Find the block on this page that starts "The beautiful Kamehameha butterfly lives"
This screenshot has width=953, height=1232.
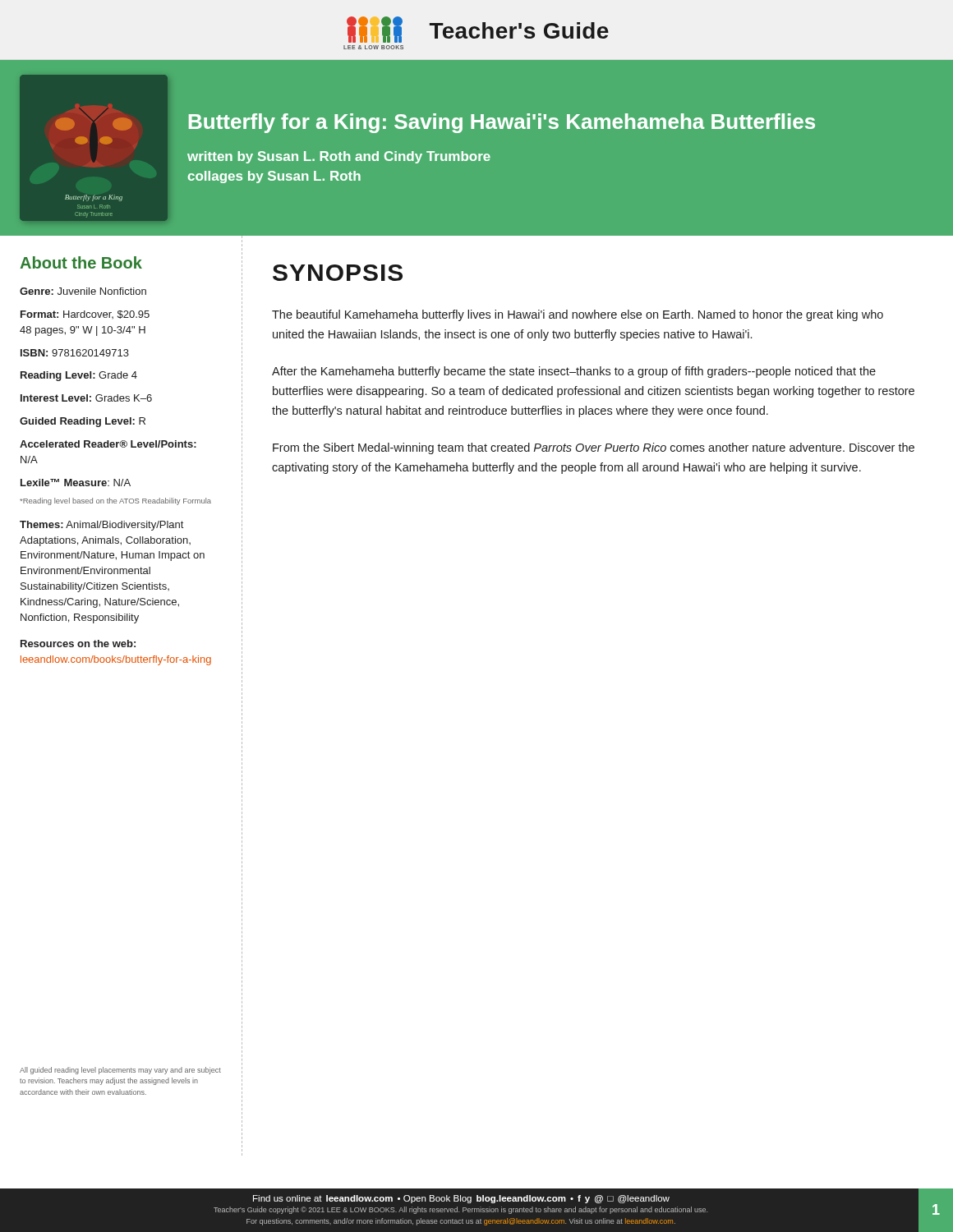pos(578,325)
